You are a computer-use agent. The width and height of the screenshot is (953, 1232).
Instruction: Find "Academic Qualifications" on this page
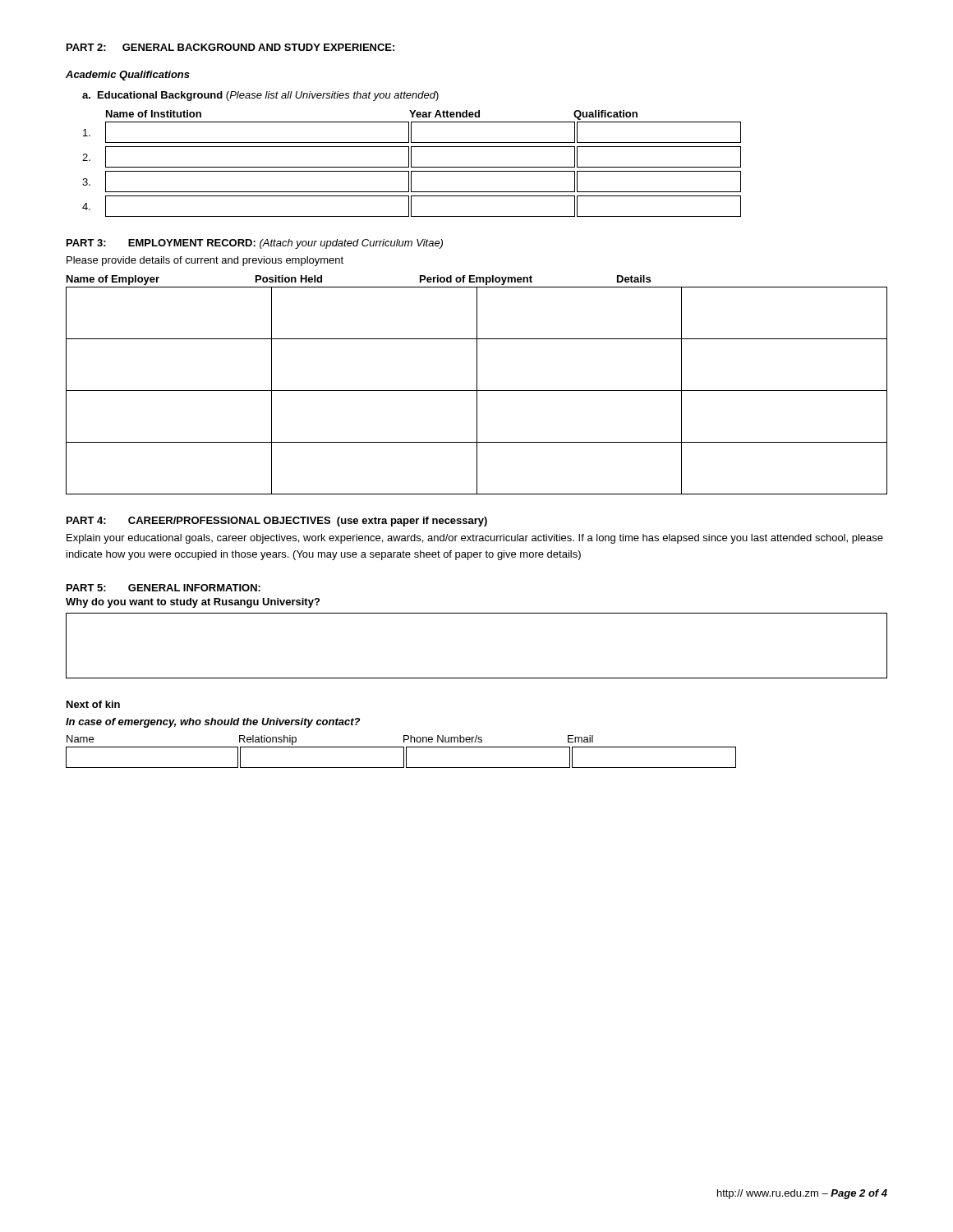128,74
